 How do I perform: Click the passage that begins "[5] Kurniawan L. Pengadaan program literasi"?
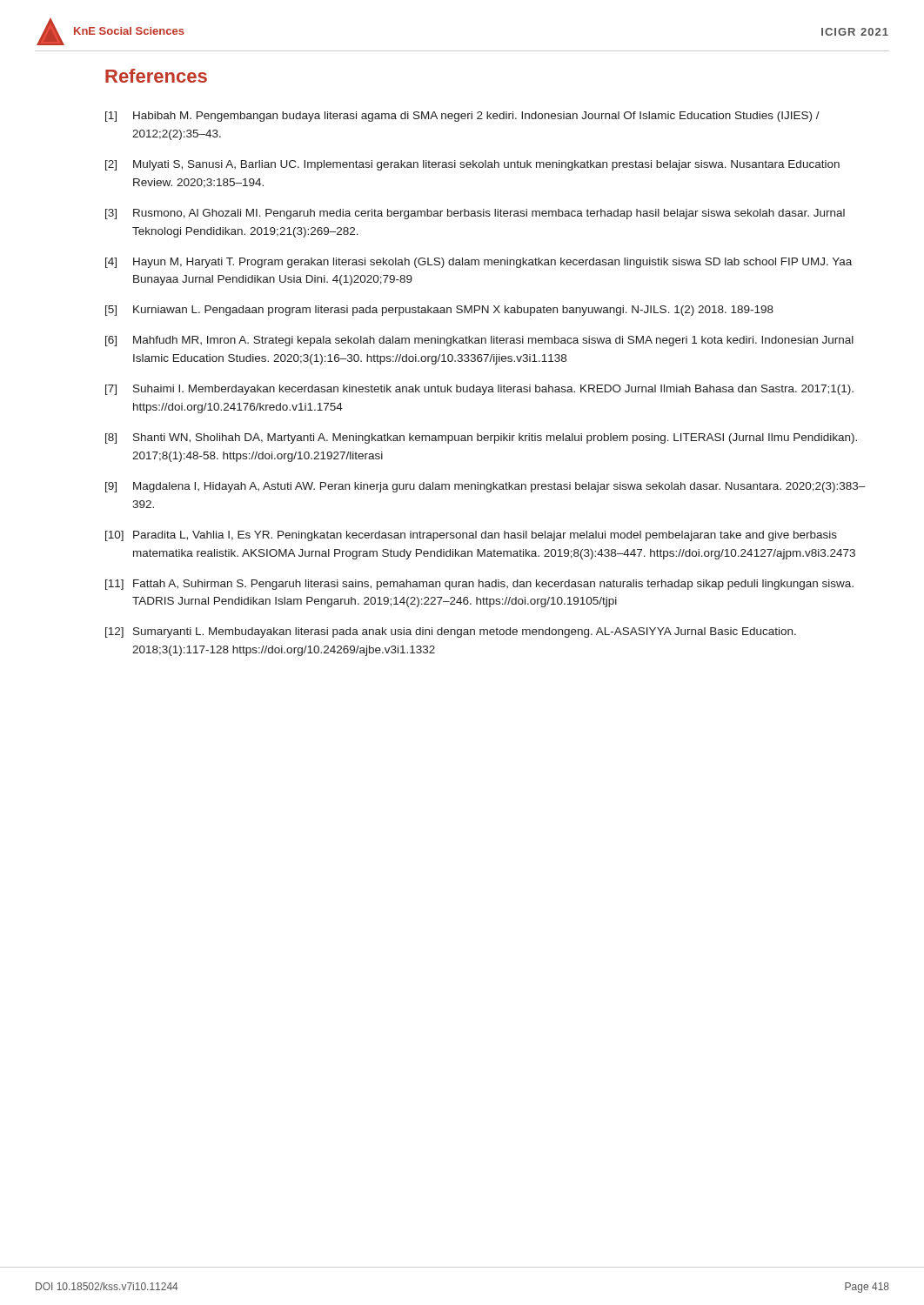(x=488, y=310)
